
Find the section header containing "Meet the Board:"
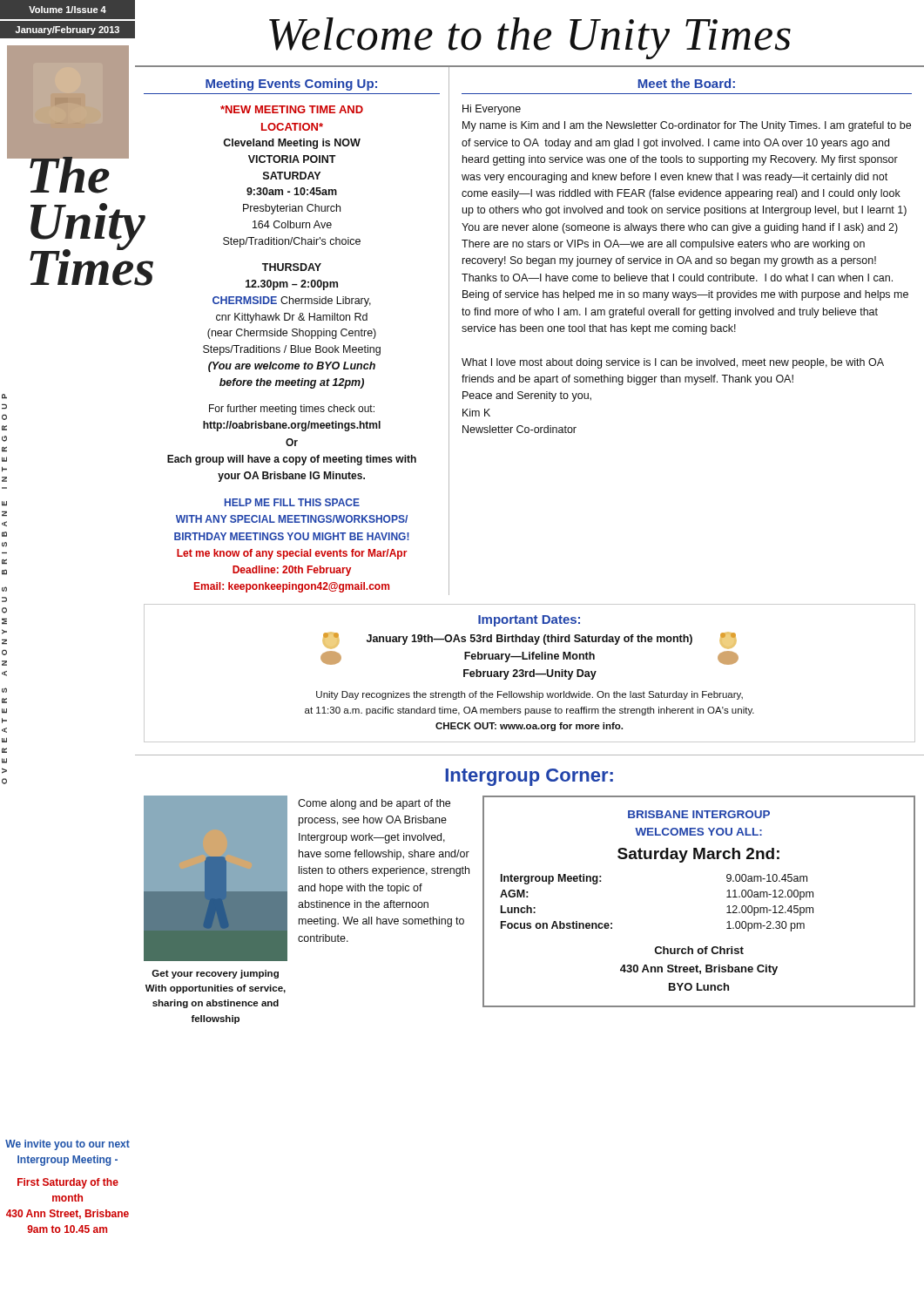pyautogui.click(x=687, y=83)
